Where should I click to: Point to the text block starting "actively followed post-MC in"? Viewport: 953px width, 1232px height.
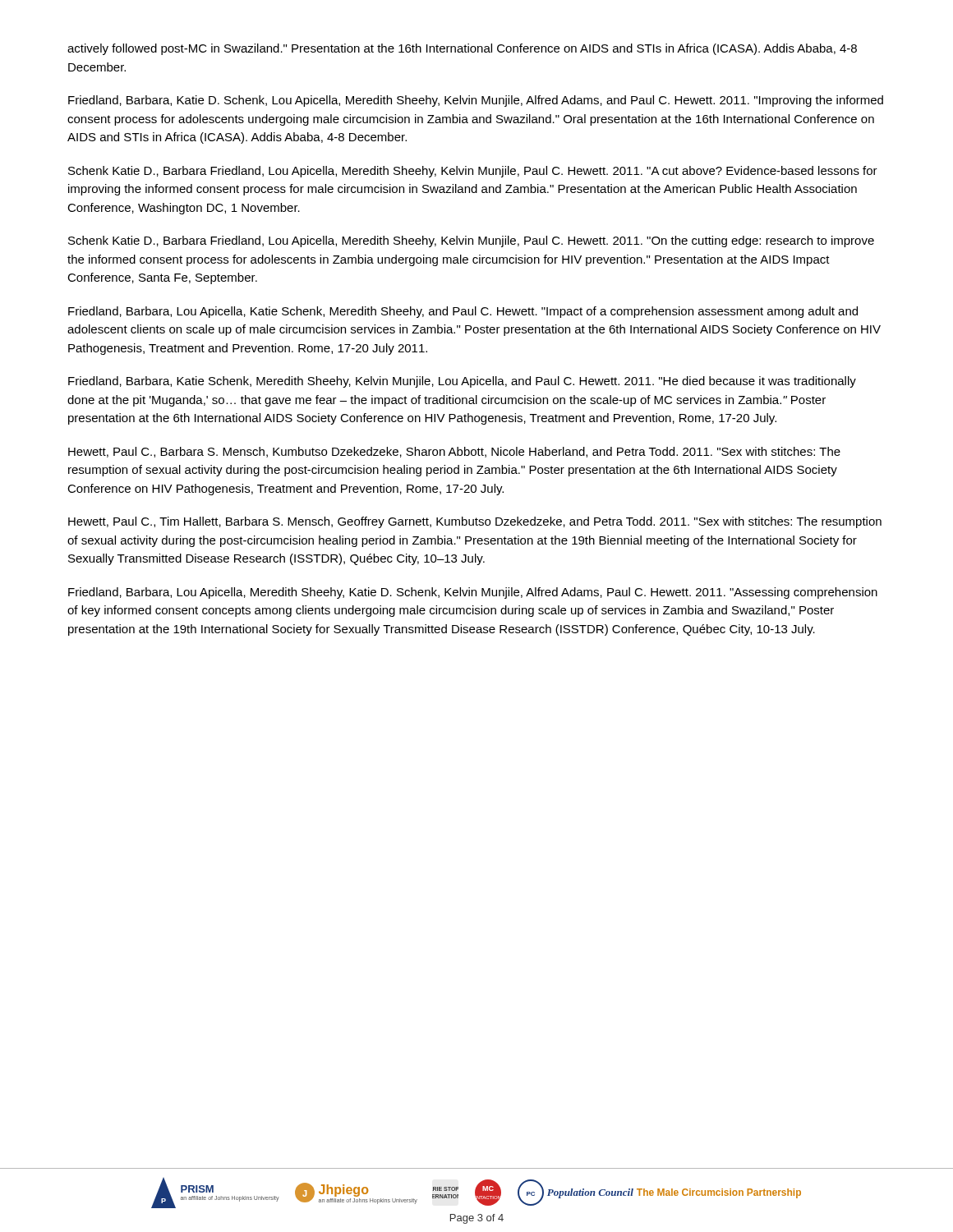(462, 57)
